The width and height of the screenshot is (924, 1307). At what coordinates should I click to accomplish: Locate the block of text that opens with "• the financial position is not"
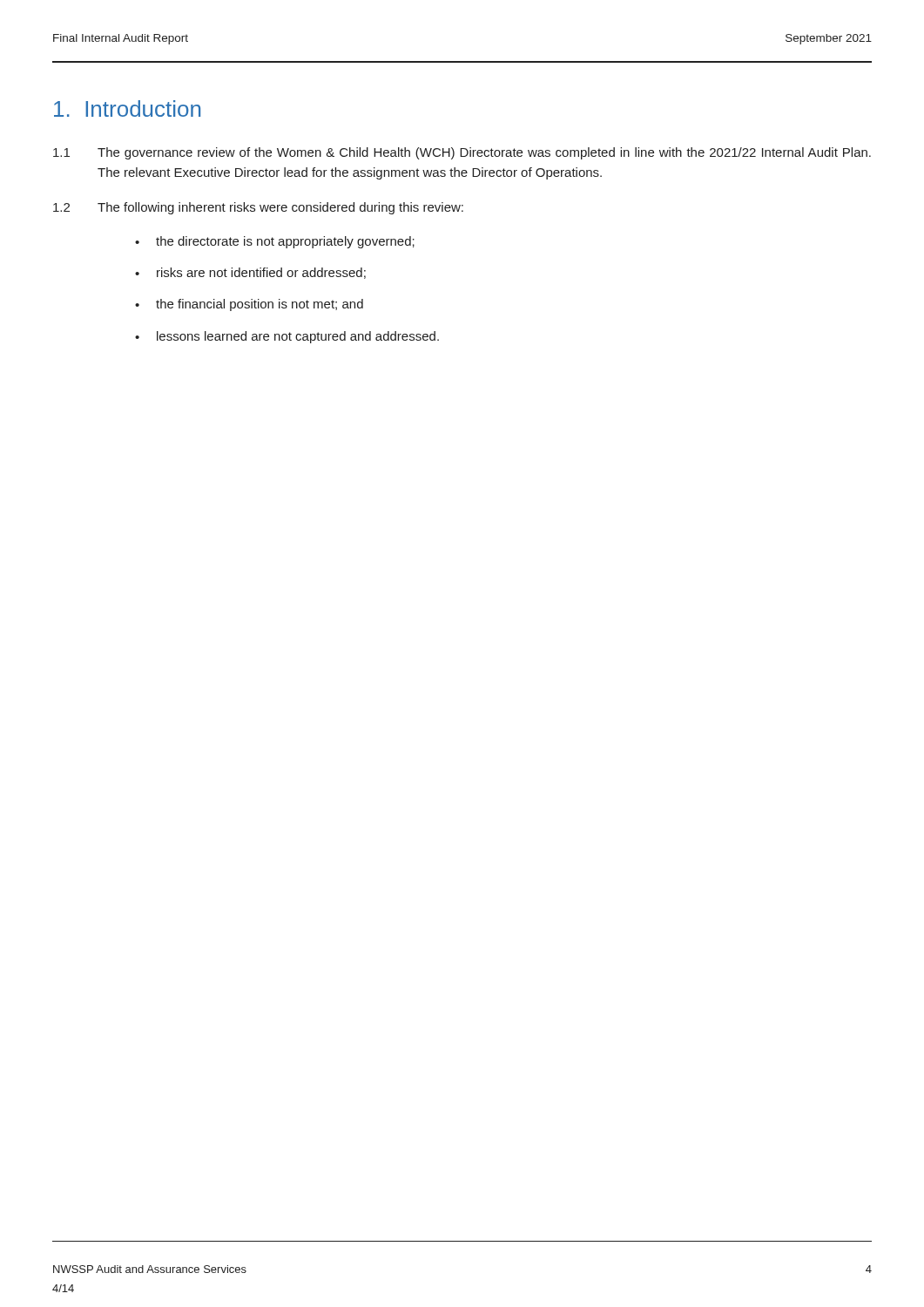click(x=249, y=305)
